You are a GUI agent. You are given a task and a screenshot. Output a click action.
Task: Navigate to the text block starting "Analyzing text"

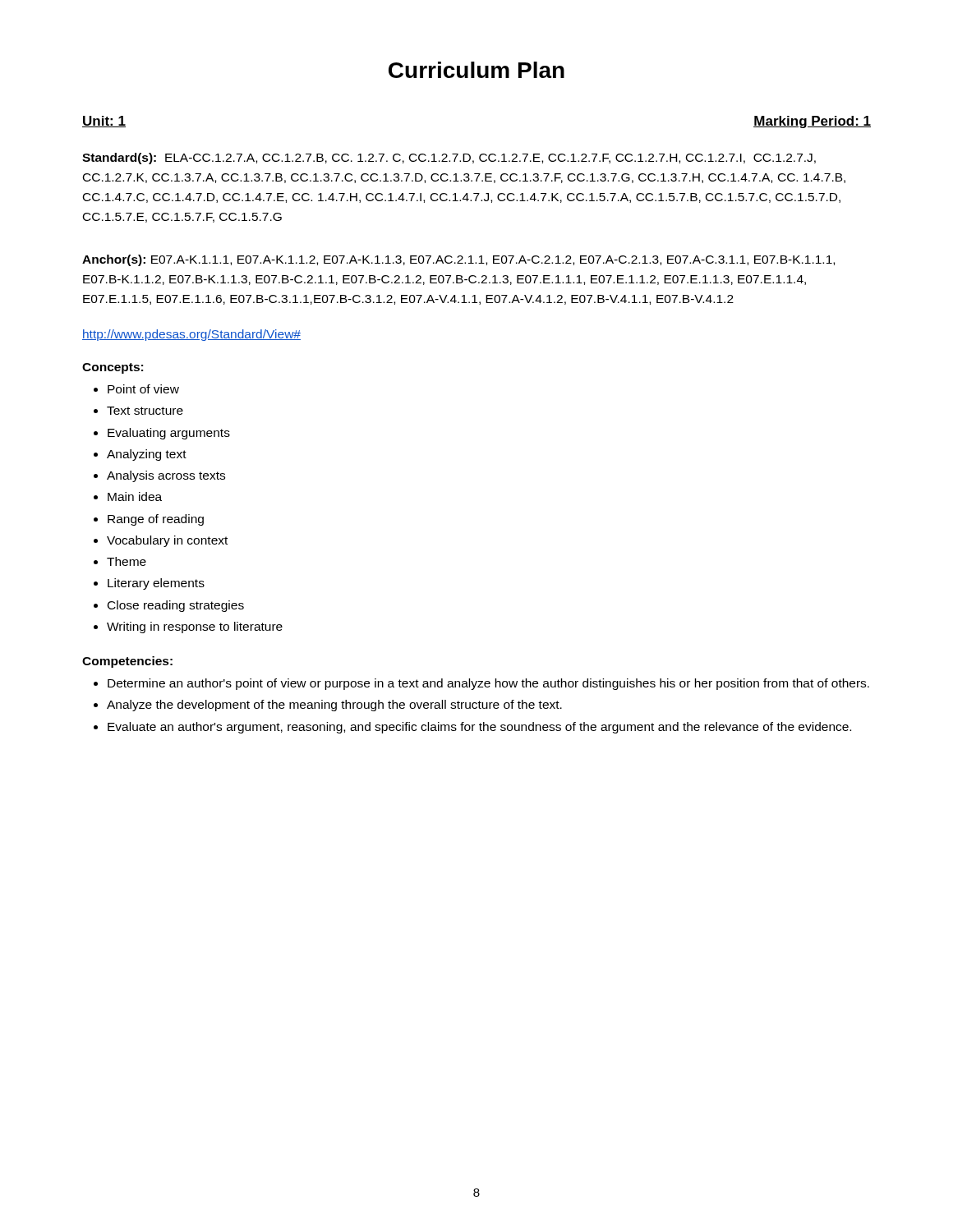point(146,454)
